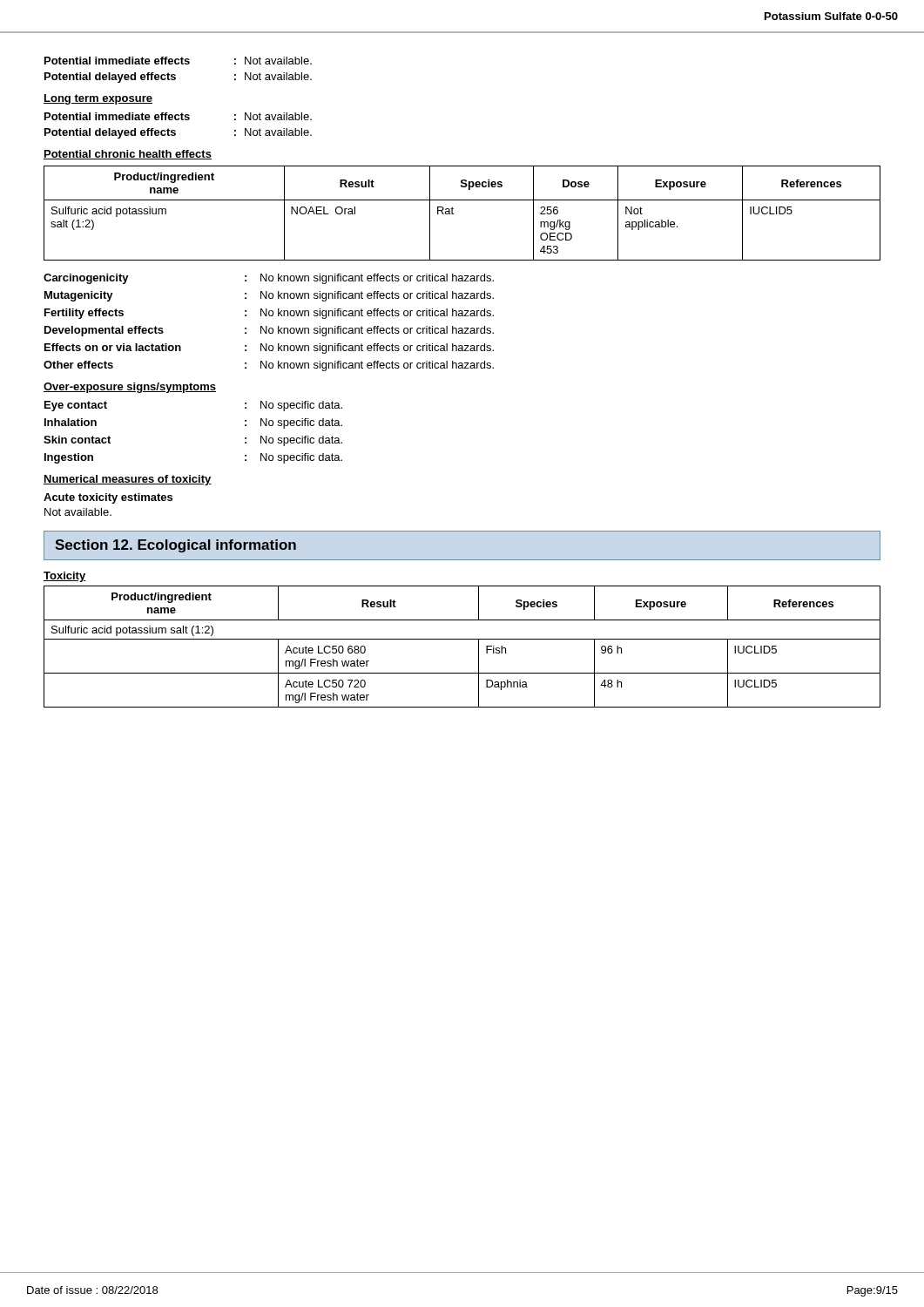924x1307 pixels.
Task: Where is the passage that starts "Carcinogenicity : No known significant effects or"?
Action: click(x=462, y=277)
